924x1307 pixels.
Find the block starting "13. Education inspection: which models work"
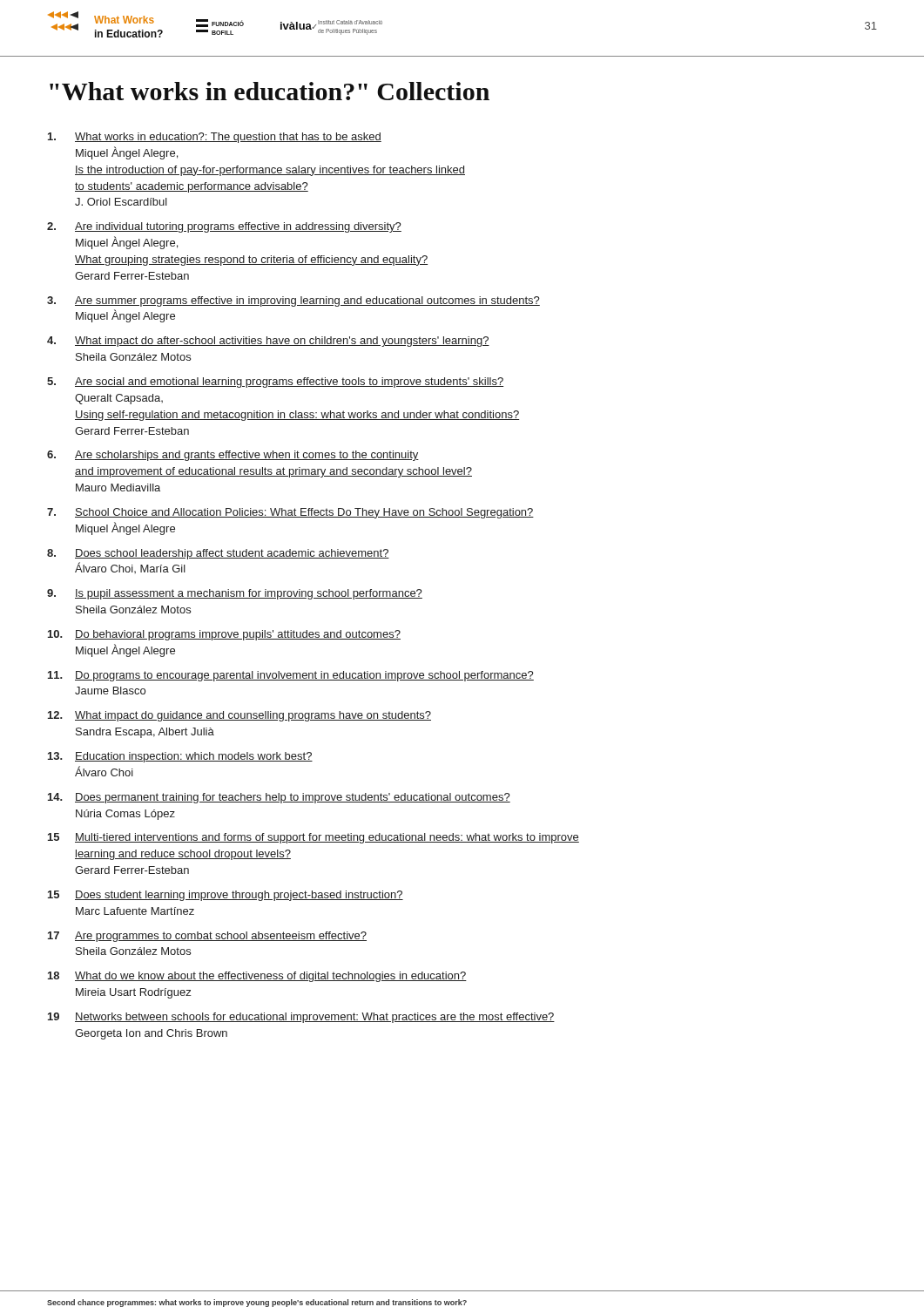180,765
